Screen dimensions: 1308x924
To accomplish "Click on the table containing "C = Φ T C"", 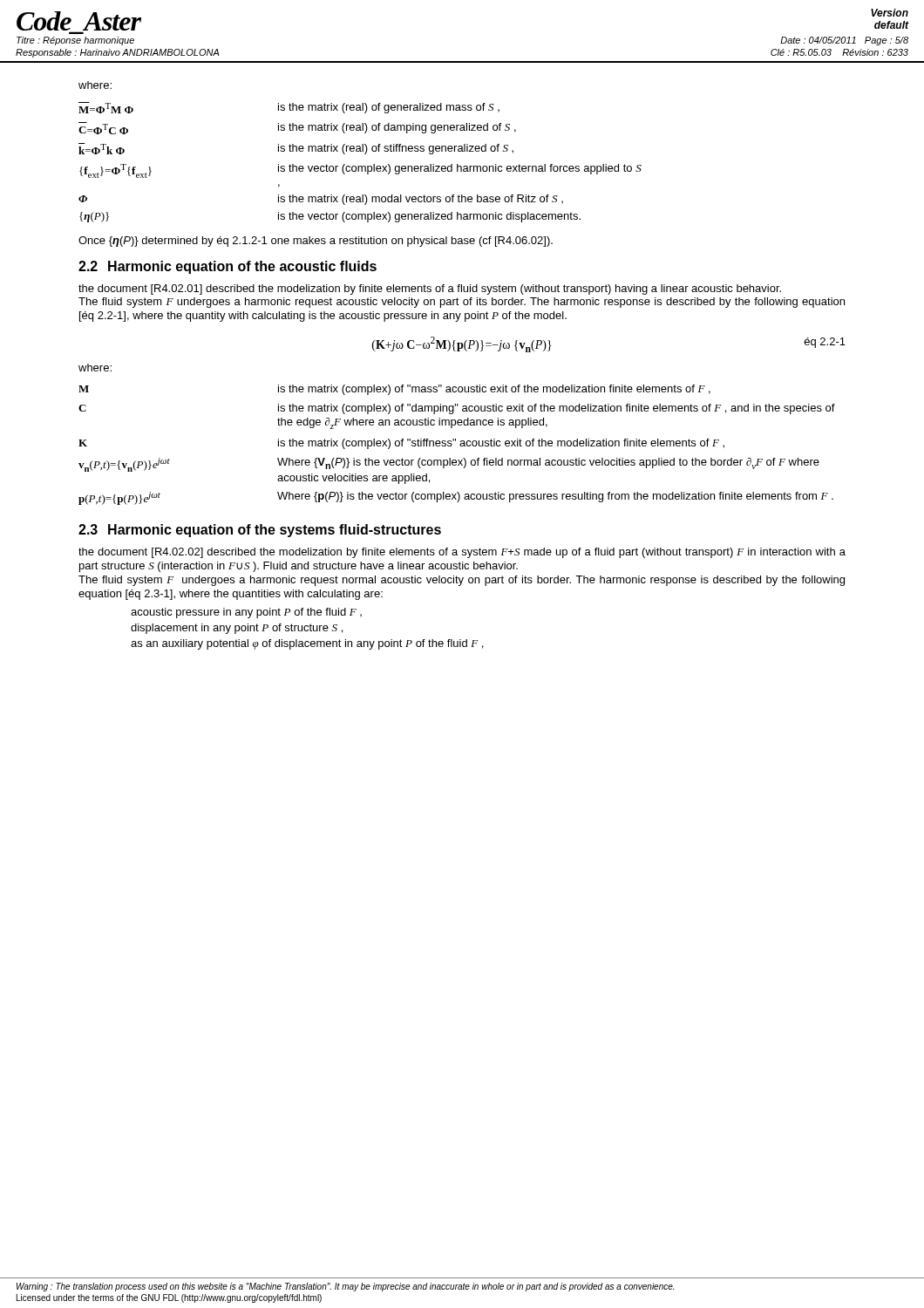I will pos(462,162).
